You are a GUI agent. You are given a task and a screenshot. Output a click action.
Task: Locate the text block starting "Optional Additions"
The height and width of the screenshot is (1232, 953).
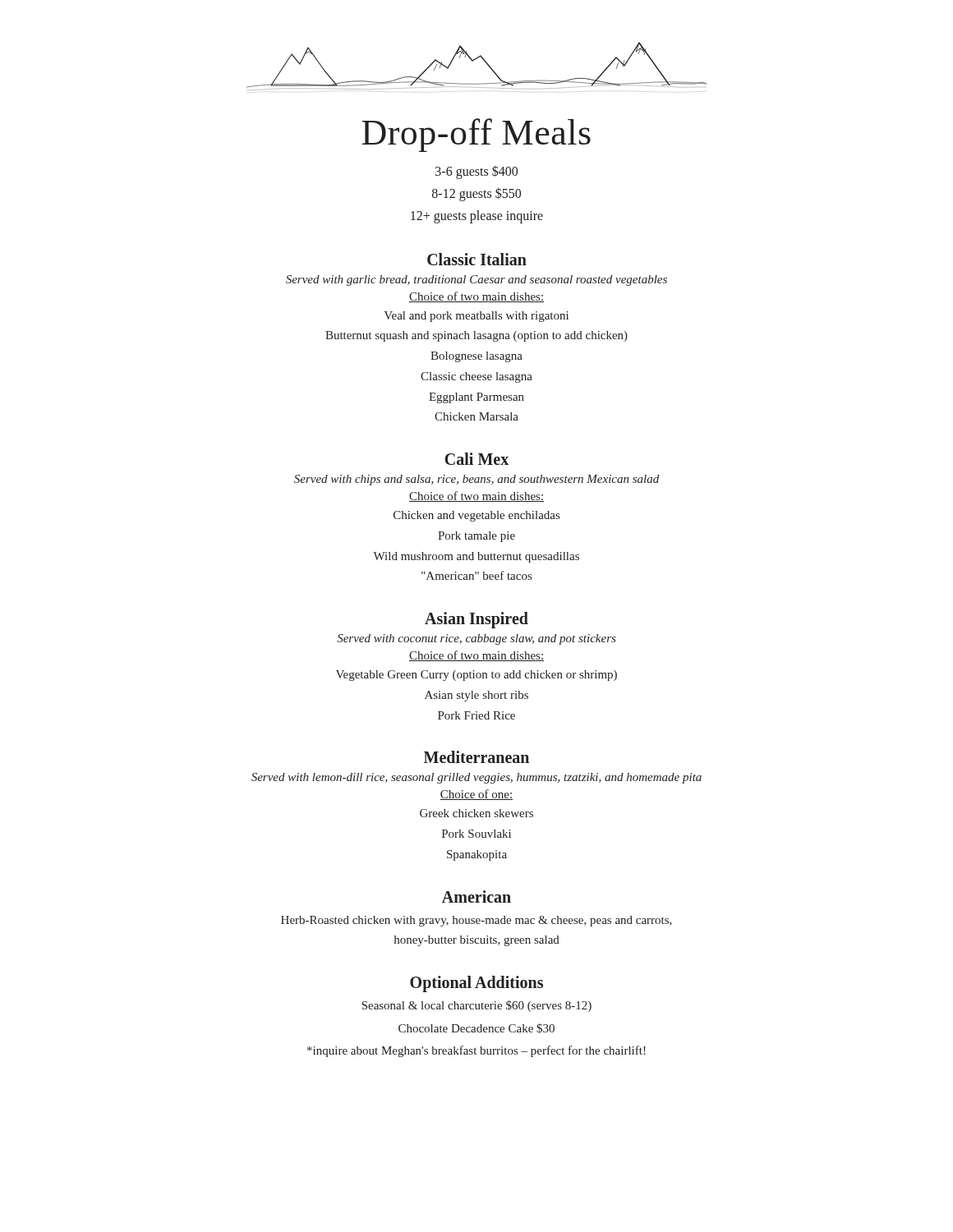476,983
